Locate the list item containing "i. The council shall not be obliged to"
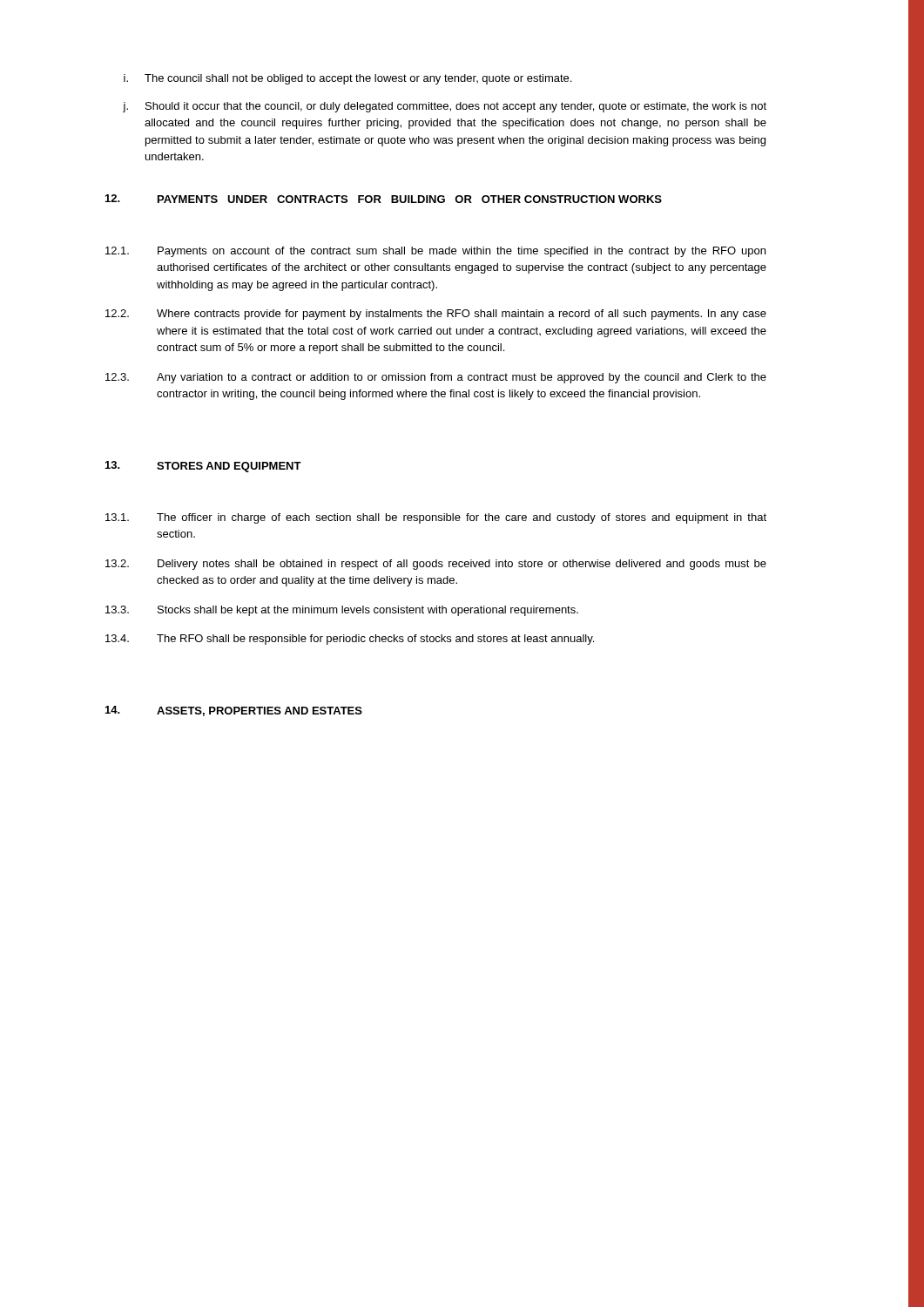The height and width of the screenshot is (1307, 924). tap(435, 78)
